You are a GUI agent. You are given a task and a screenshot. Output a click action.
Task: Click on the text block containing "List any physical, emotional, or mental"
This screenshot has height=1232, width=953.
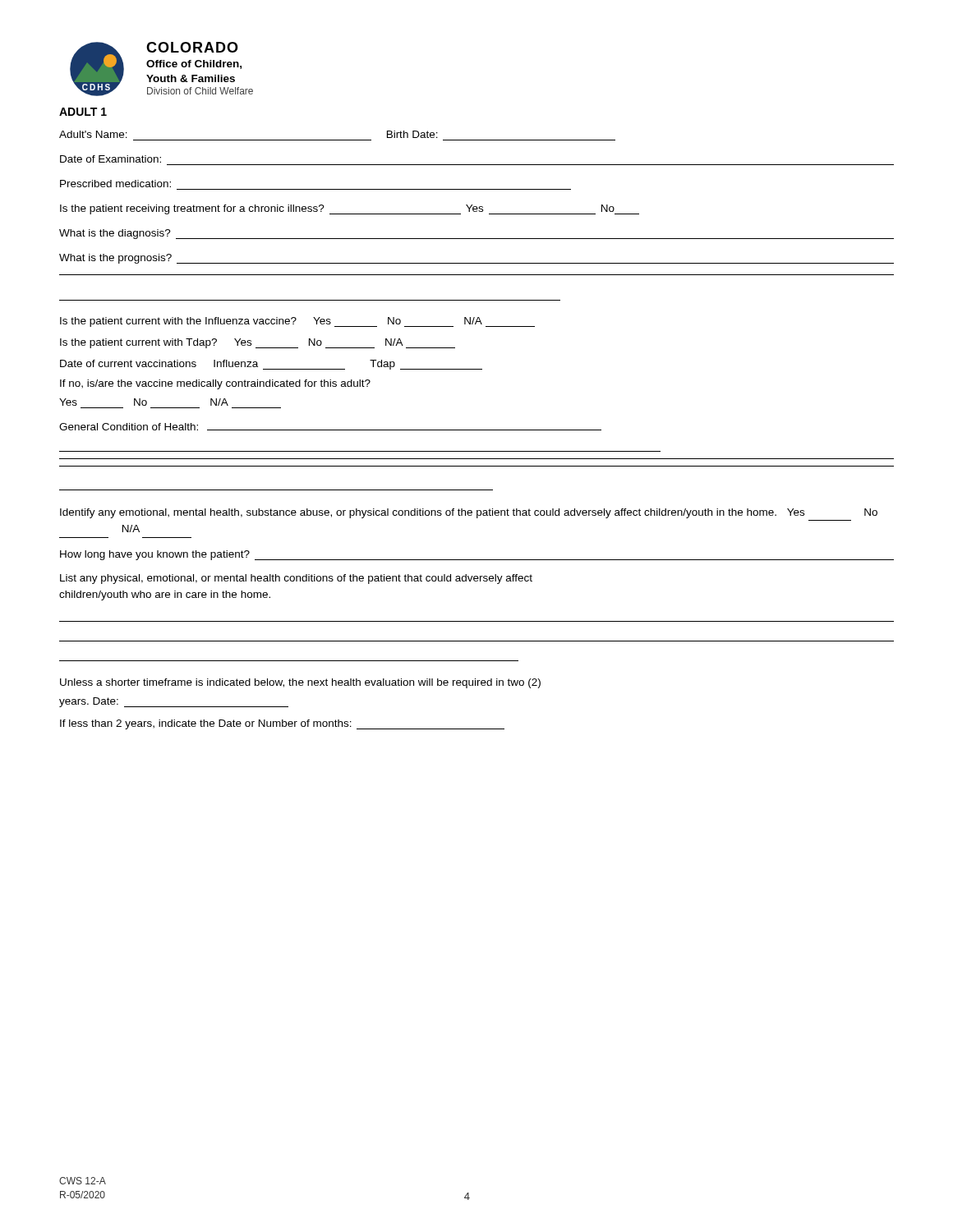(x=476, y=586)
